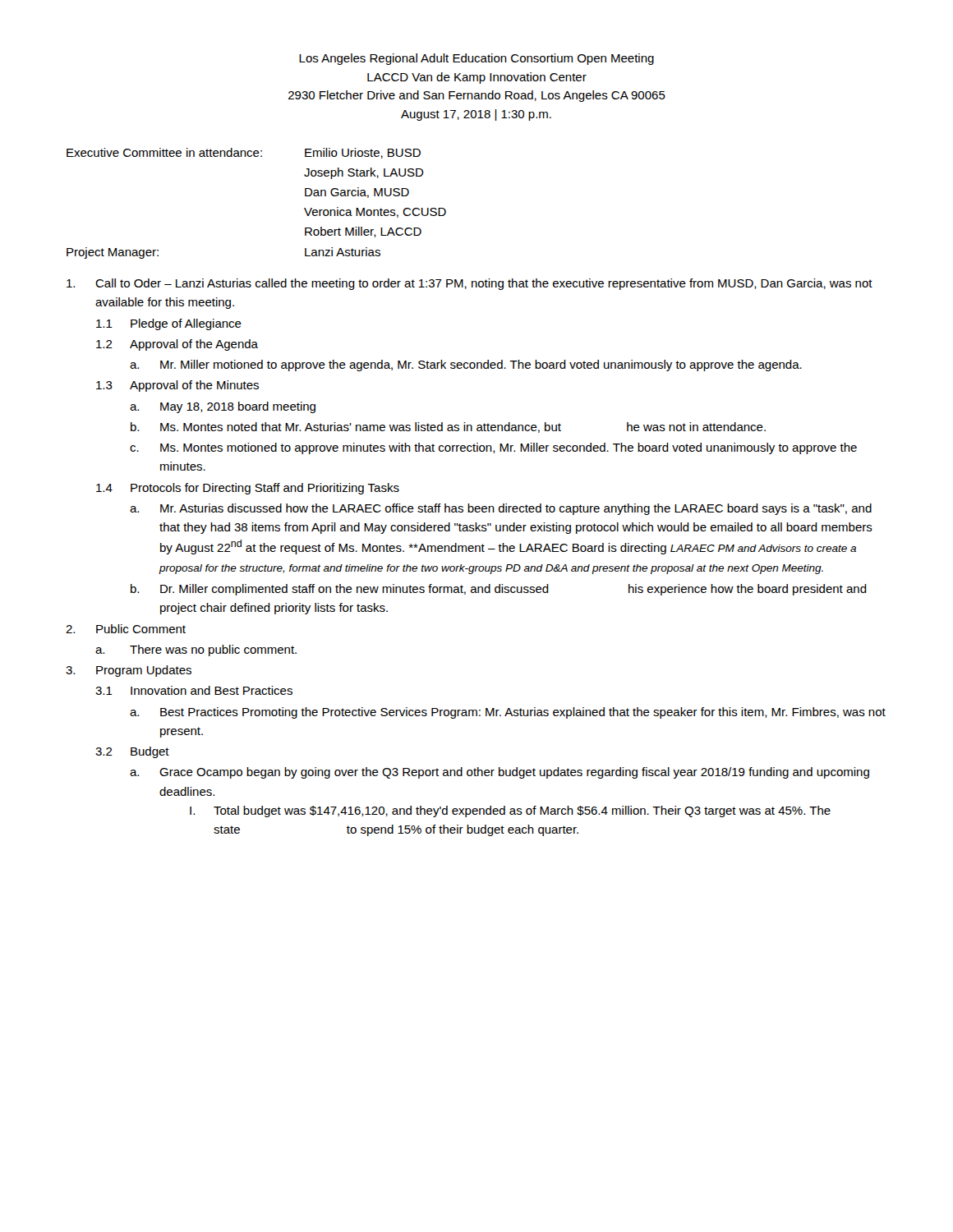Where is the passage that starts "b. Dr. Miller complimented"?
Image resolution: width=953 pixels, height=1232 pixels.
tap(509, 598)
